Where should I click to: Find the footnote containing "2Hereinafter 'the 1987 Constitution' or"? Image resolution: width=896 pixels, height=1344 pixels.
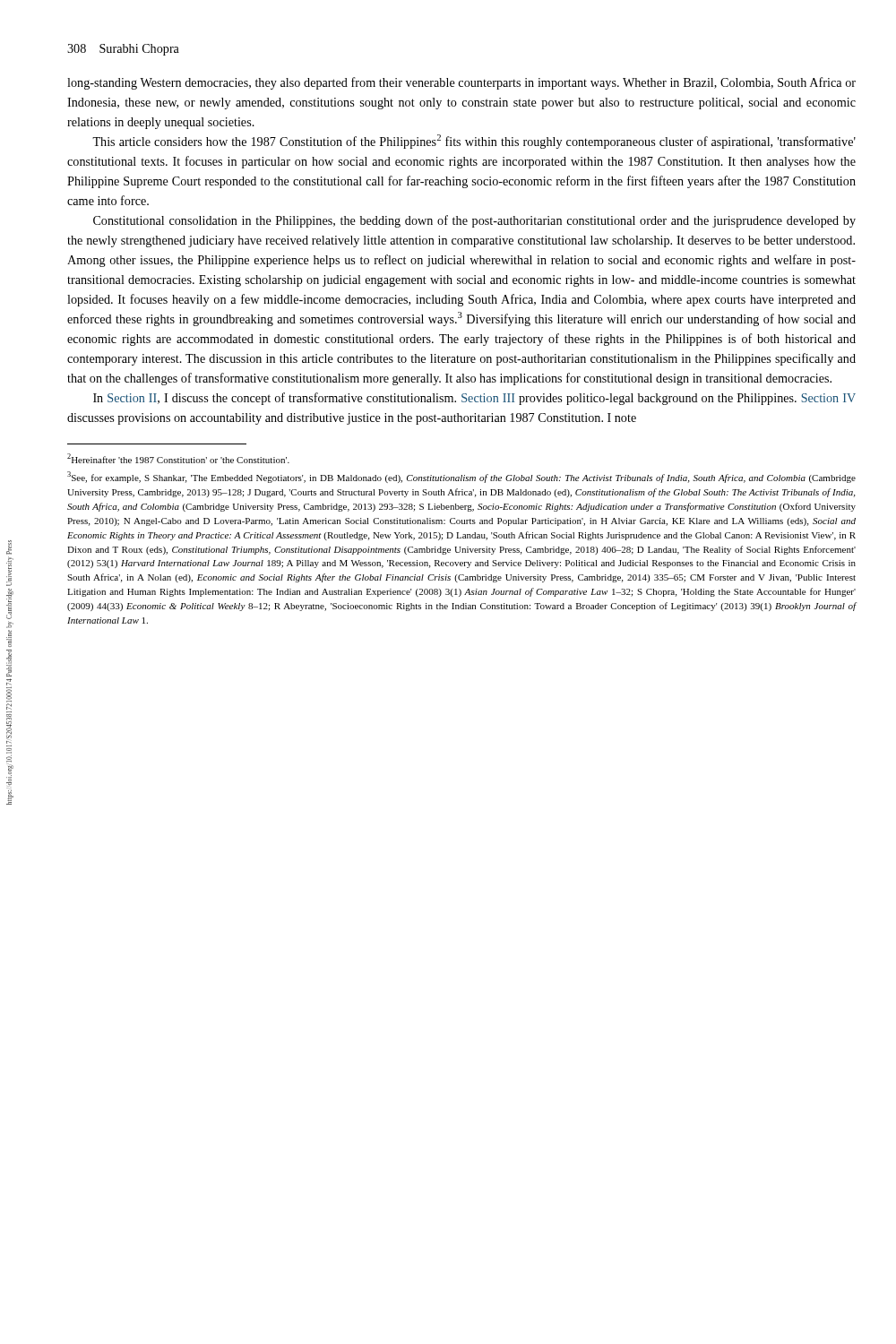coord(178,458)
